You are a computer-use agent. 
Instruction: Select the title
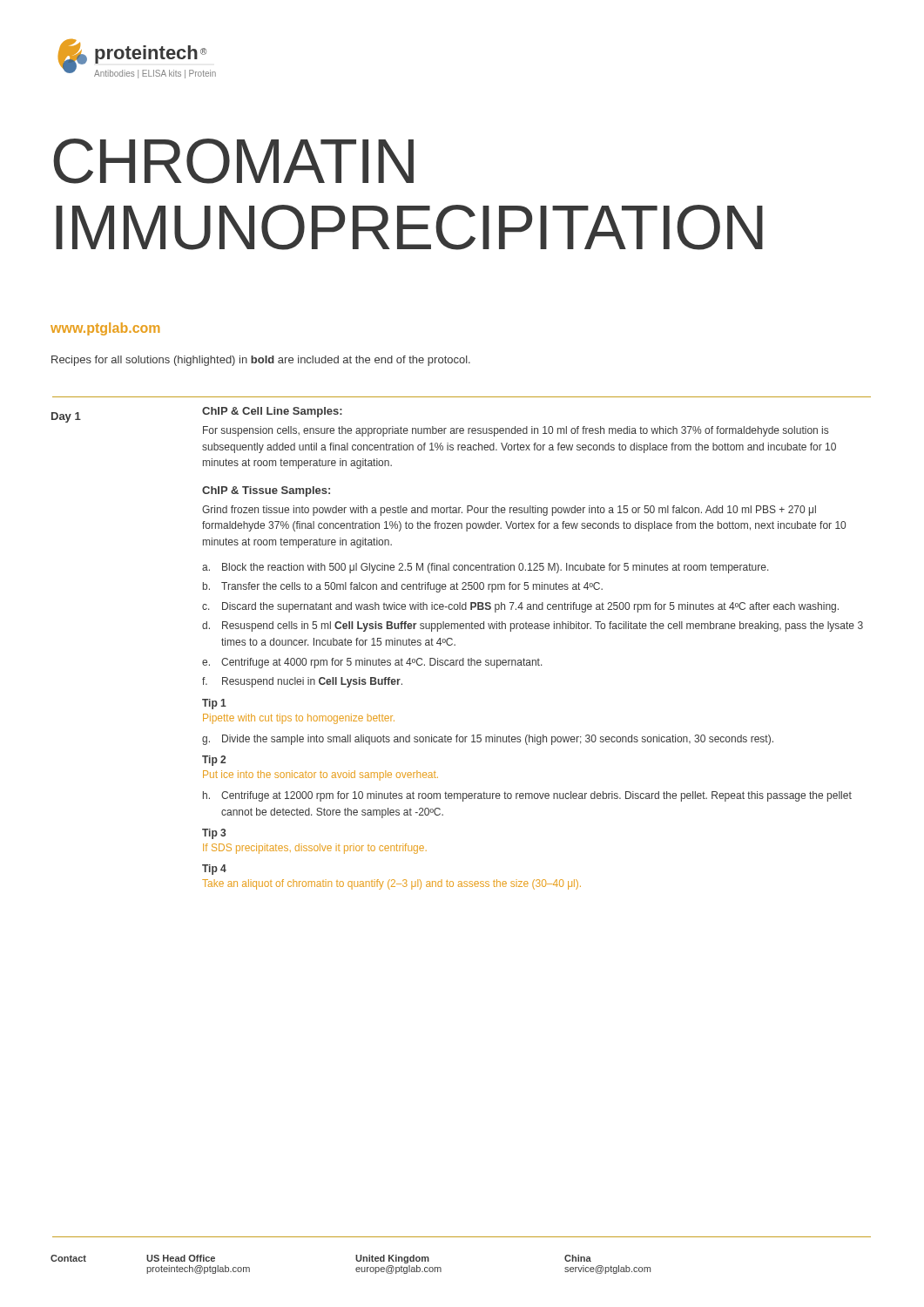coord(451,195)
